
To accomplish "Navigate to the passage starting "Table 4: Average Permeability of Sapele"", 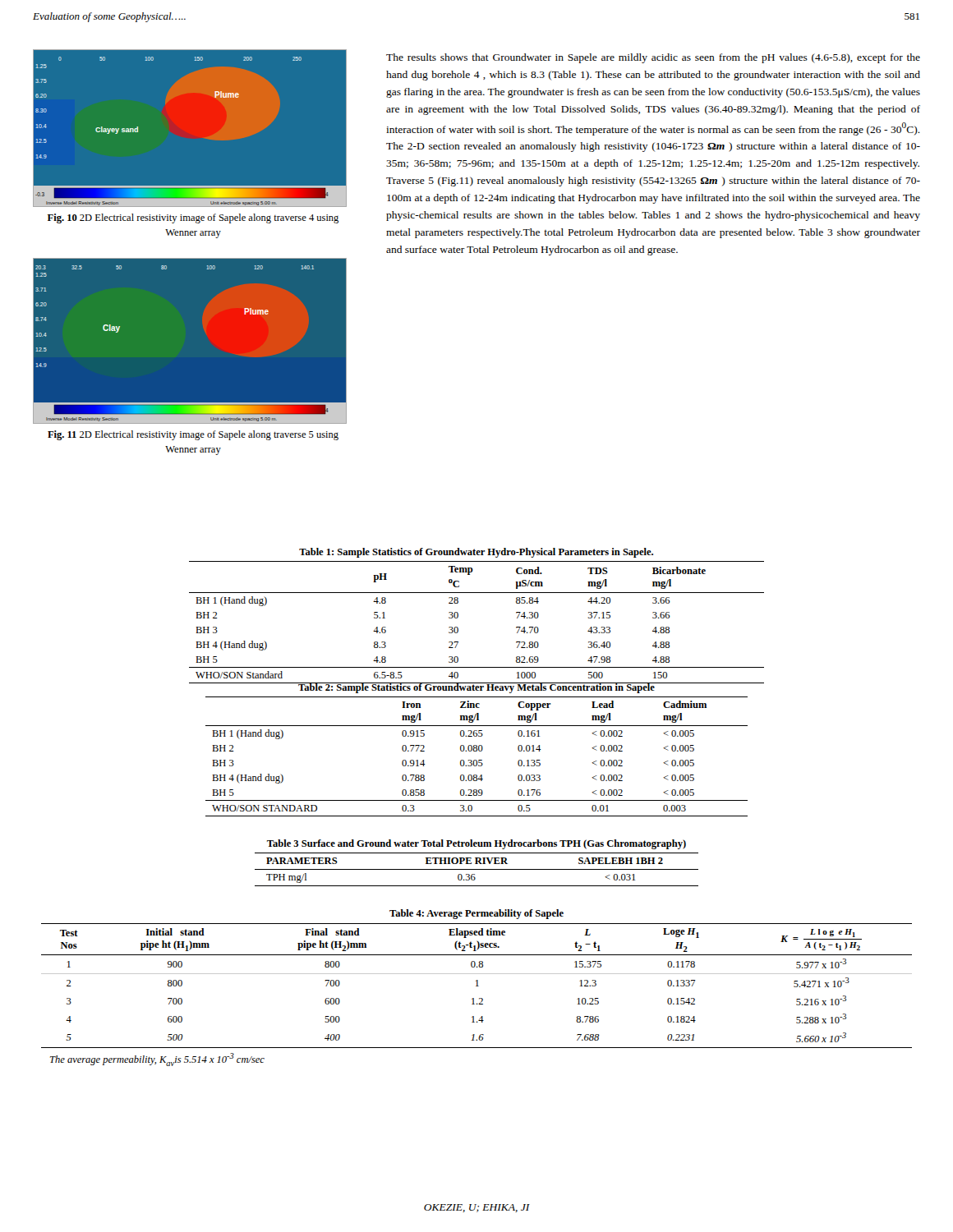I will click(476, 913).
